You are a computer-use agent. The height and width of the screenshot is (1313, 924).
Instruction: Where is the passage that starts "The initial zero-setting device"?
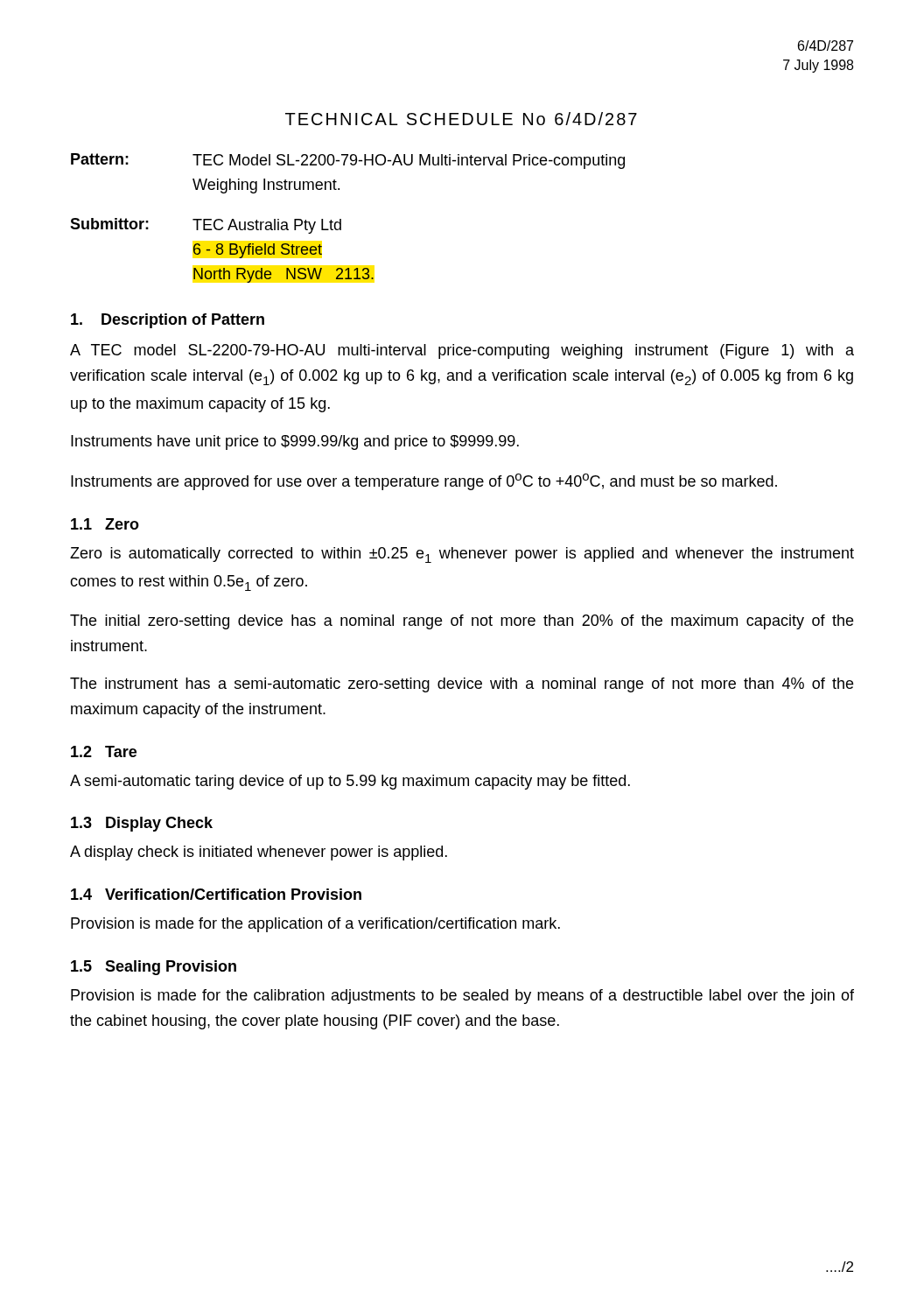tap(462, 634)
